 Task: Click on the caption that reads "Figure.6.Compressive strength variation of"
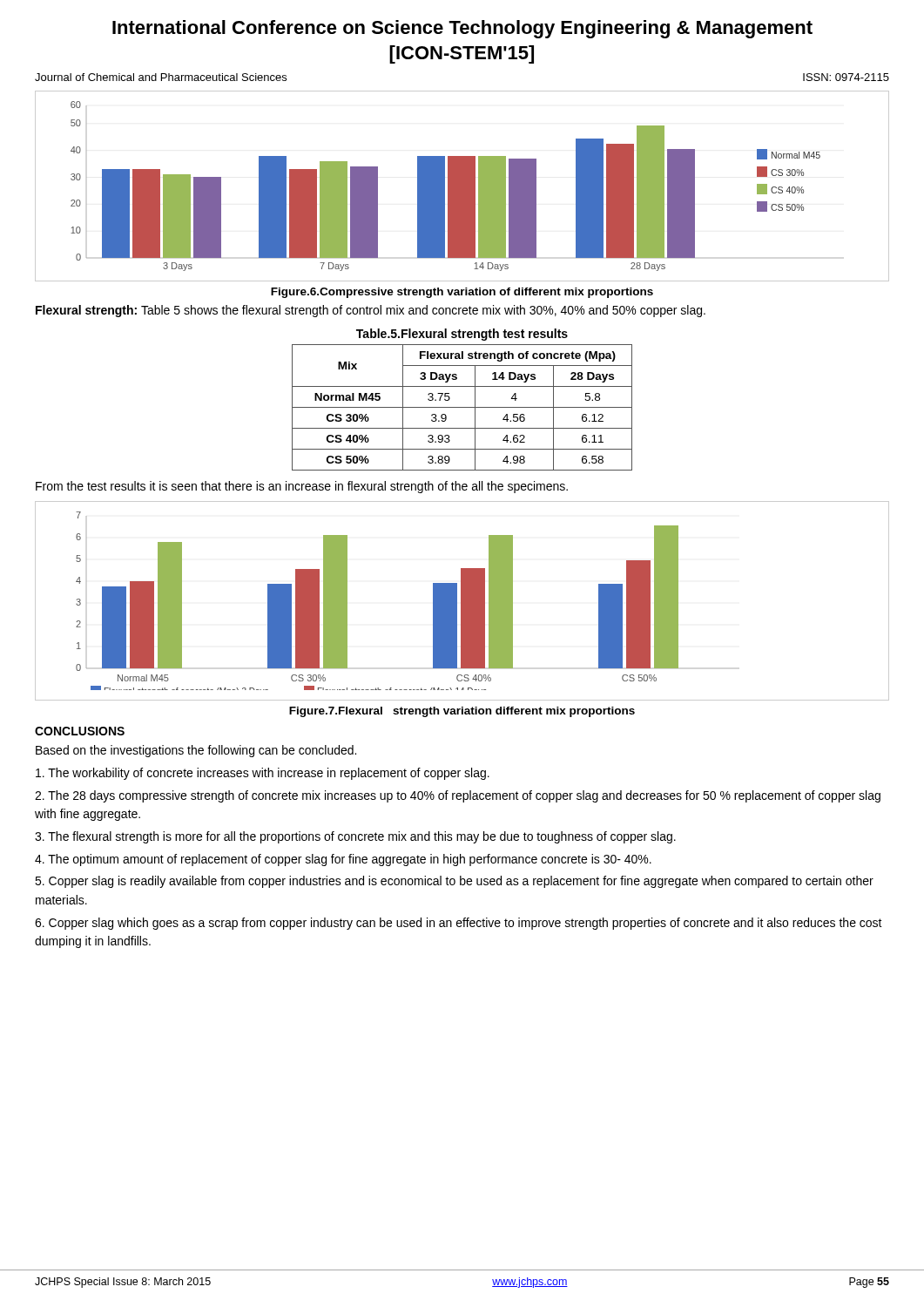click(x=462, y=292)
